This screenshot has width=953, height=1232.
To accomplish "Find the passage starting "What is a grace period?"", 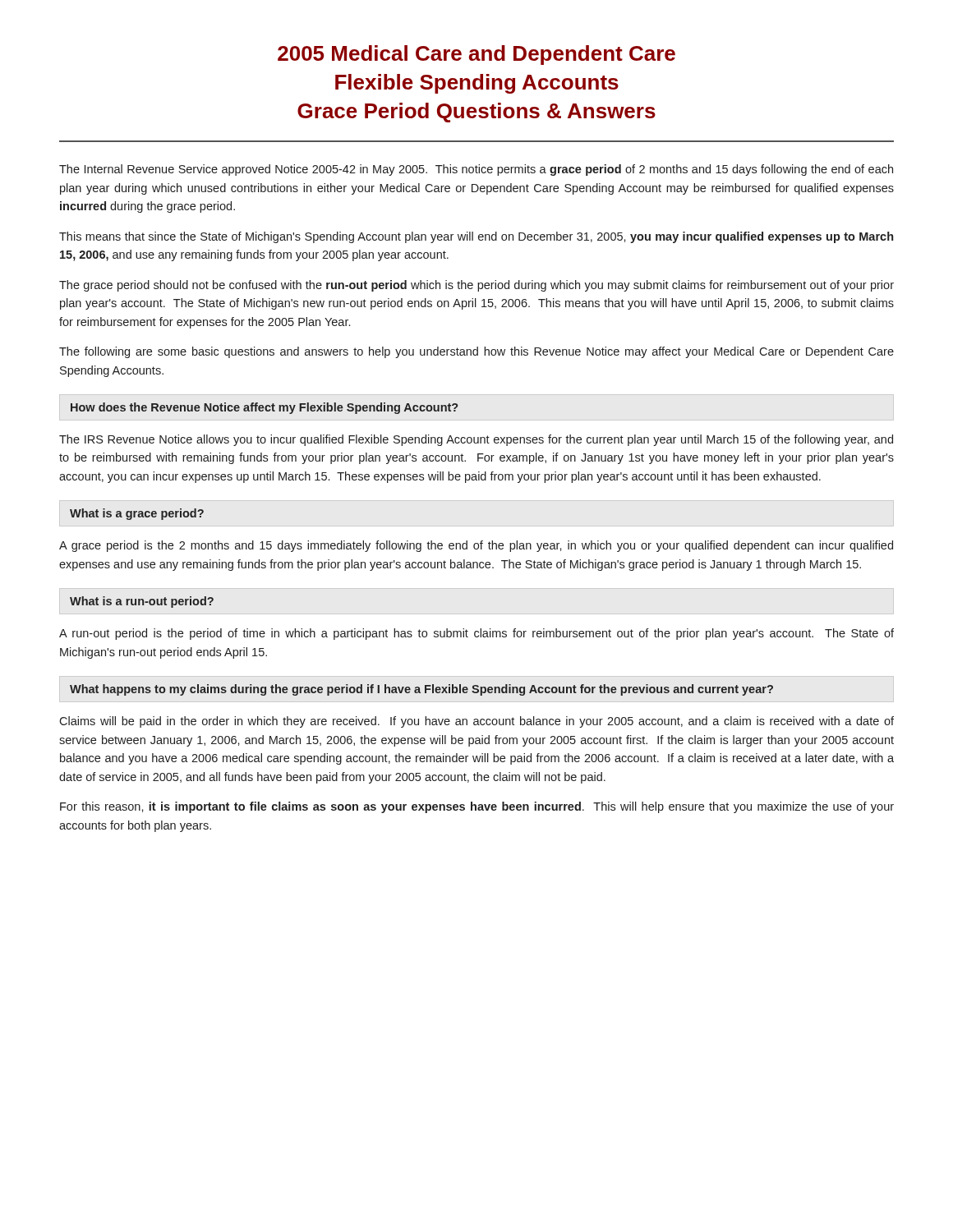I will 137,514.
